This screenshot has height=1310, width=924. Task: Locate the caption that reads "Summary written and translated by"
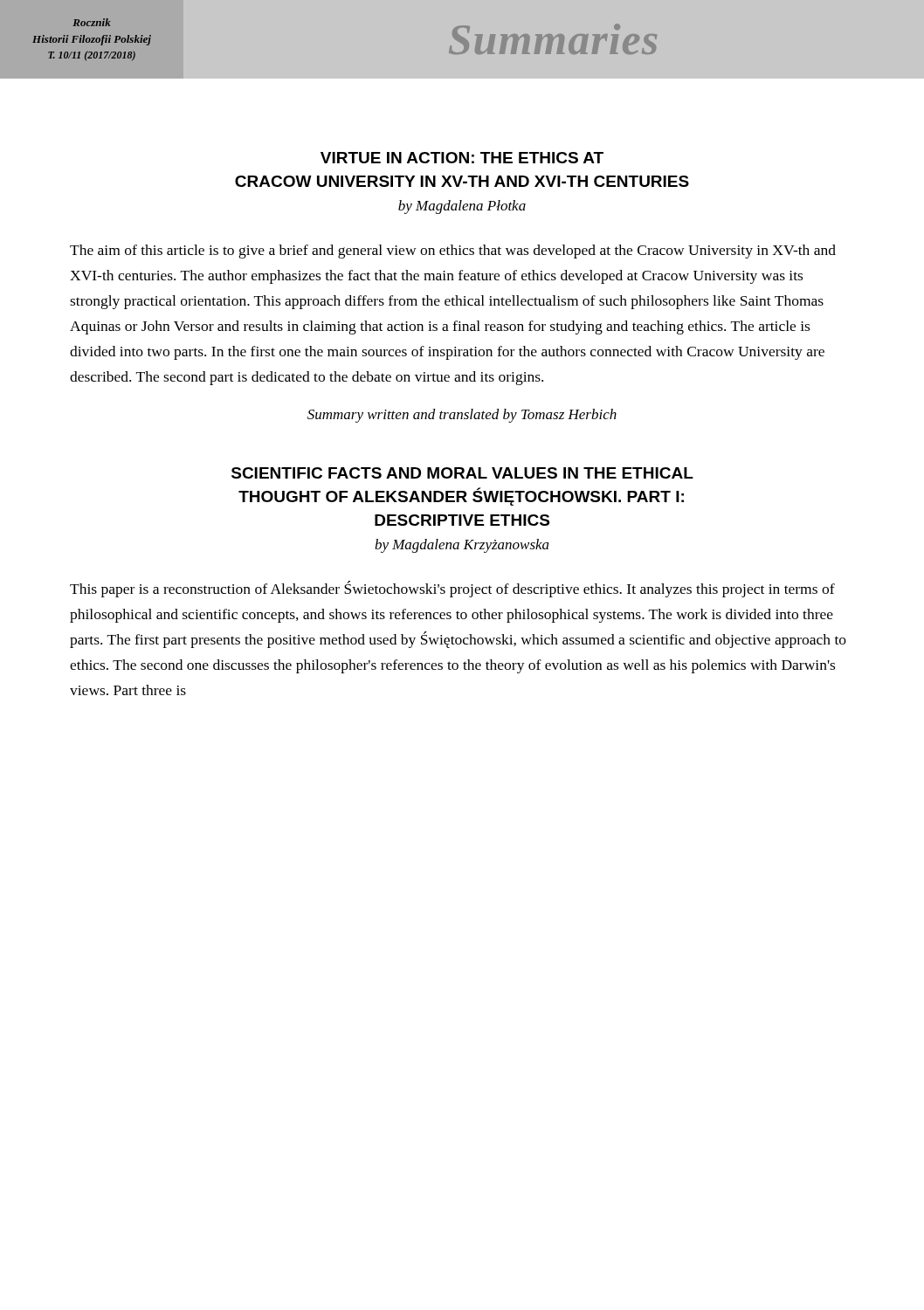462,415
